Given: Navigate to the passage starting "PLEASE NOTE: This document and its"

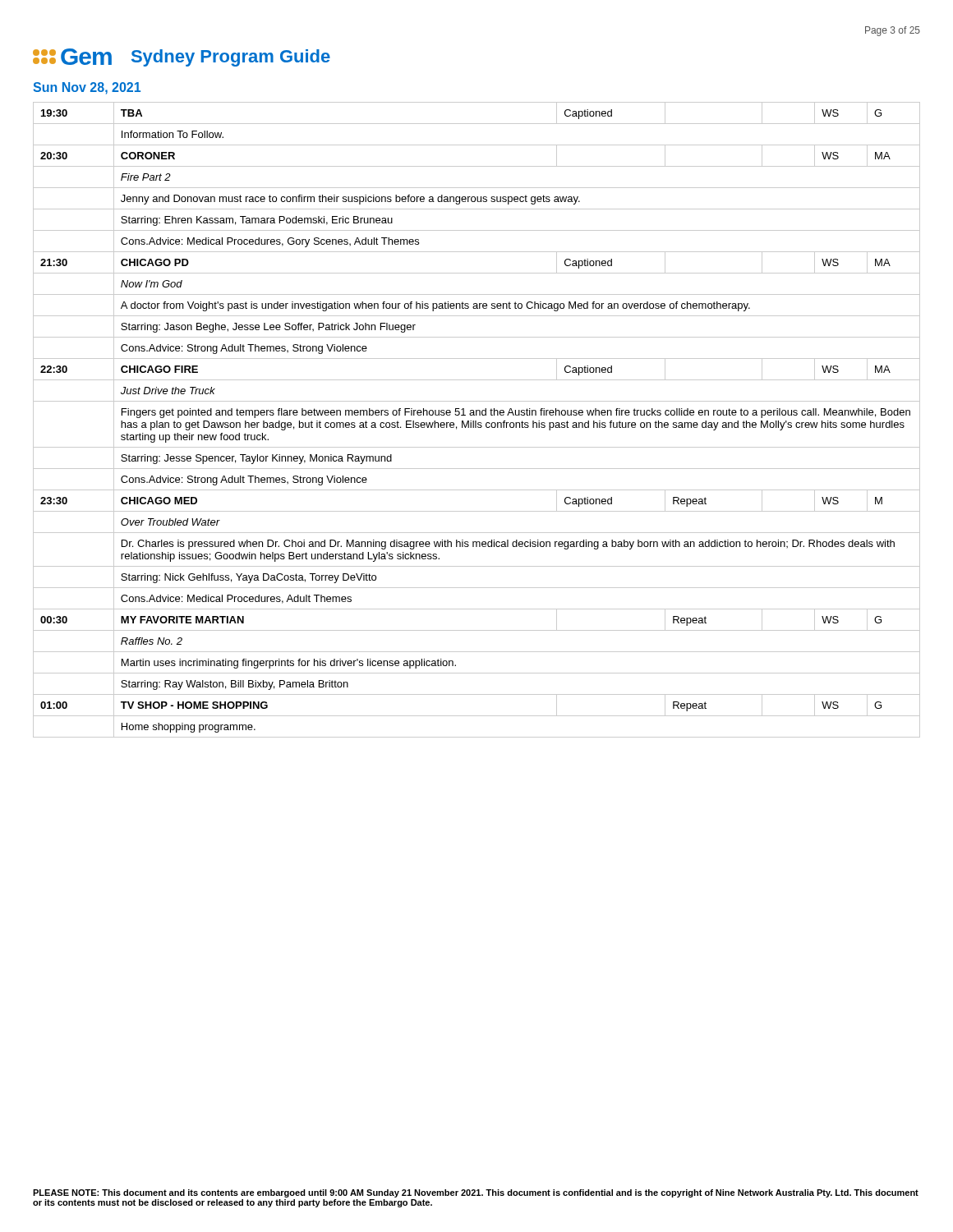Looking at the screenshot, I should click(x=476, y=1198).
